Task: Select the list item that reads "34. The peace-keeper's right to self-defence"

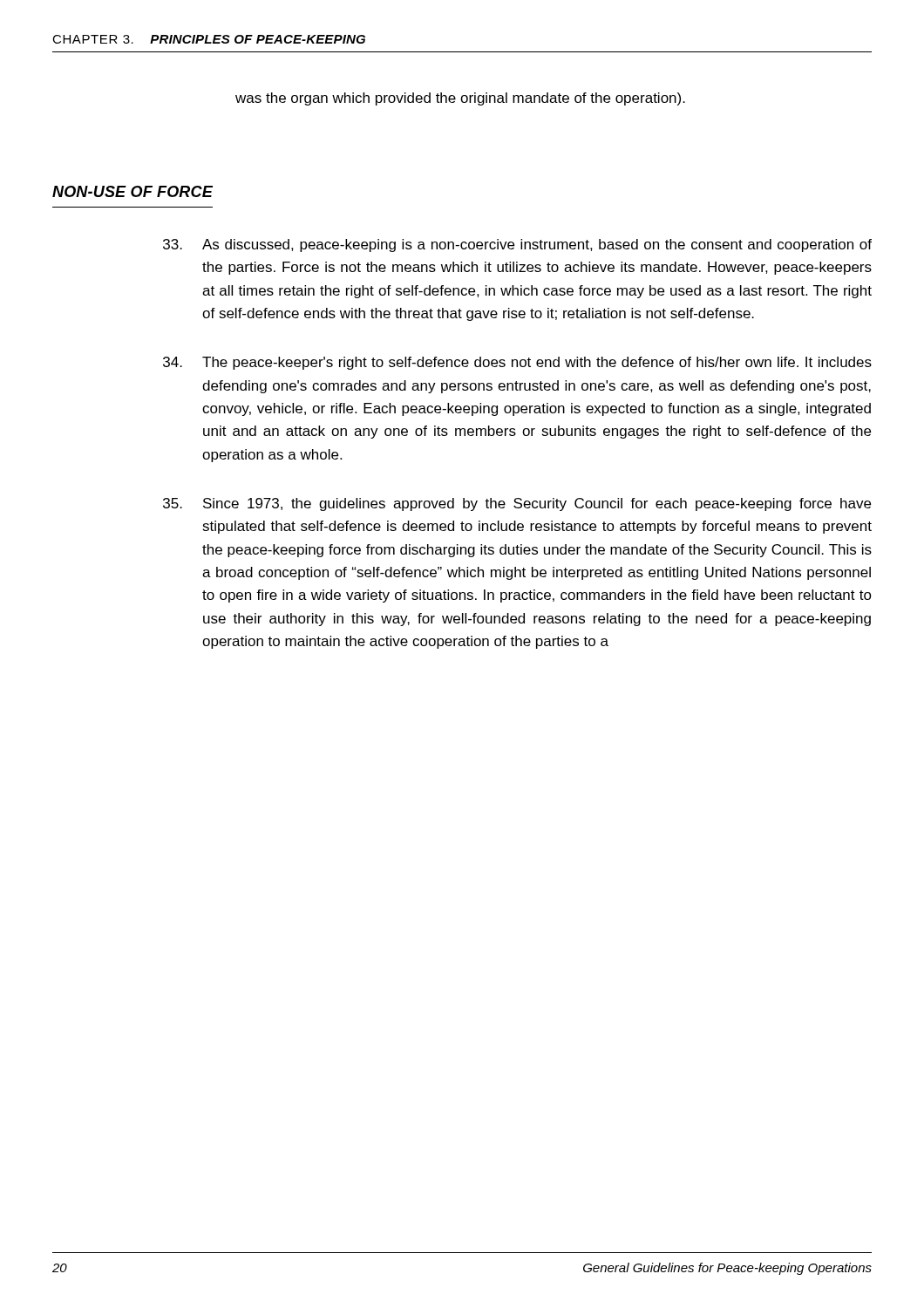Action: click(x=462, y=409)
